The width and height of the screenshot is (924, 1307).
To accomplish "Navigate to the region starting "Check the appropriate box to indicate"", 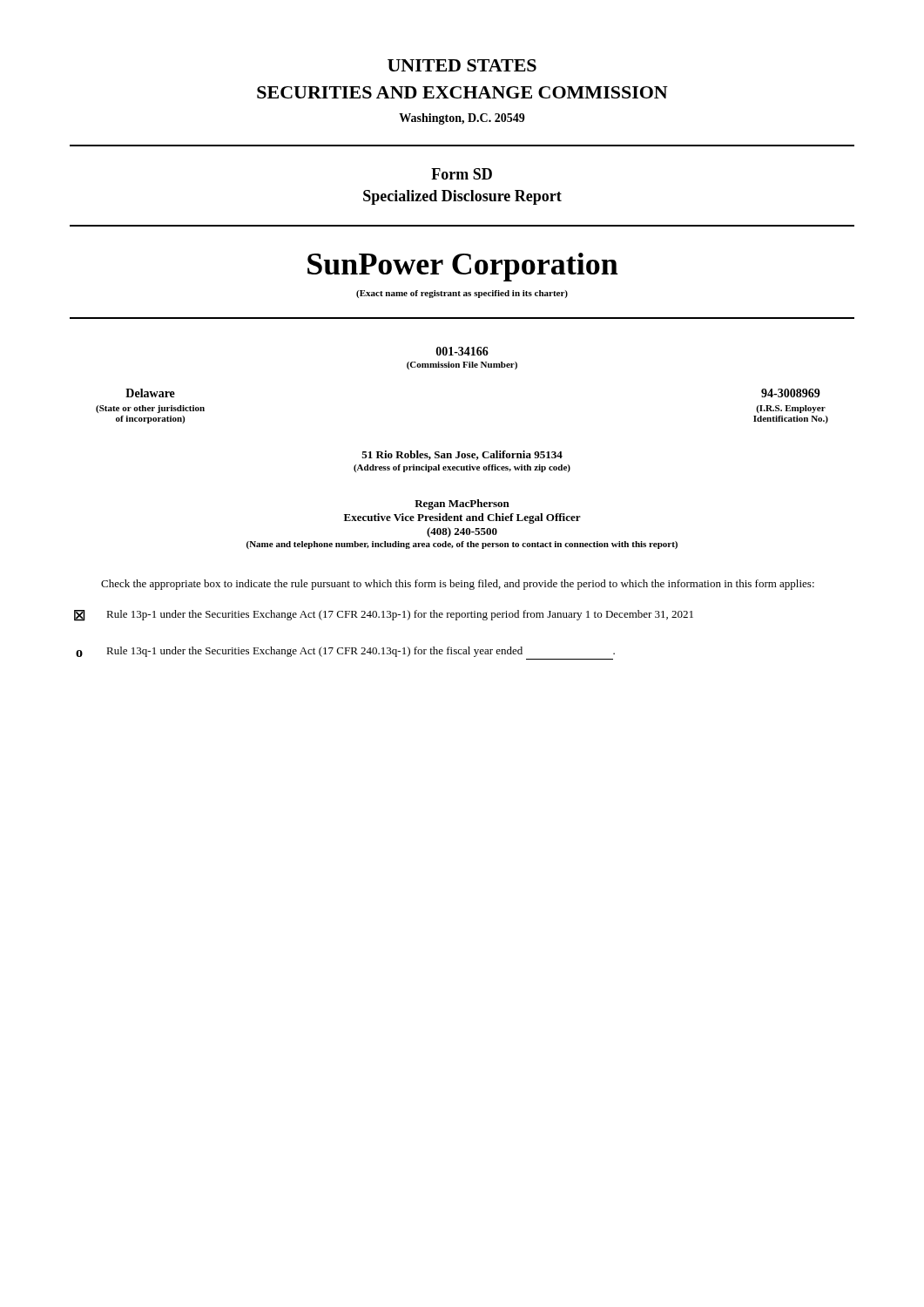I will 458,583.
